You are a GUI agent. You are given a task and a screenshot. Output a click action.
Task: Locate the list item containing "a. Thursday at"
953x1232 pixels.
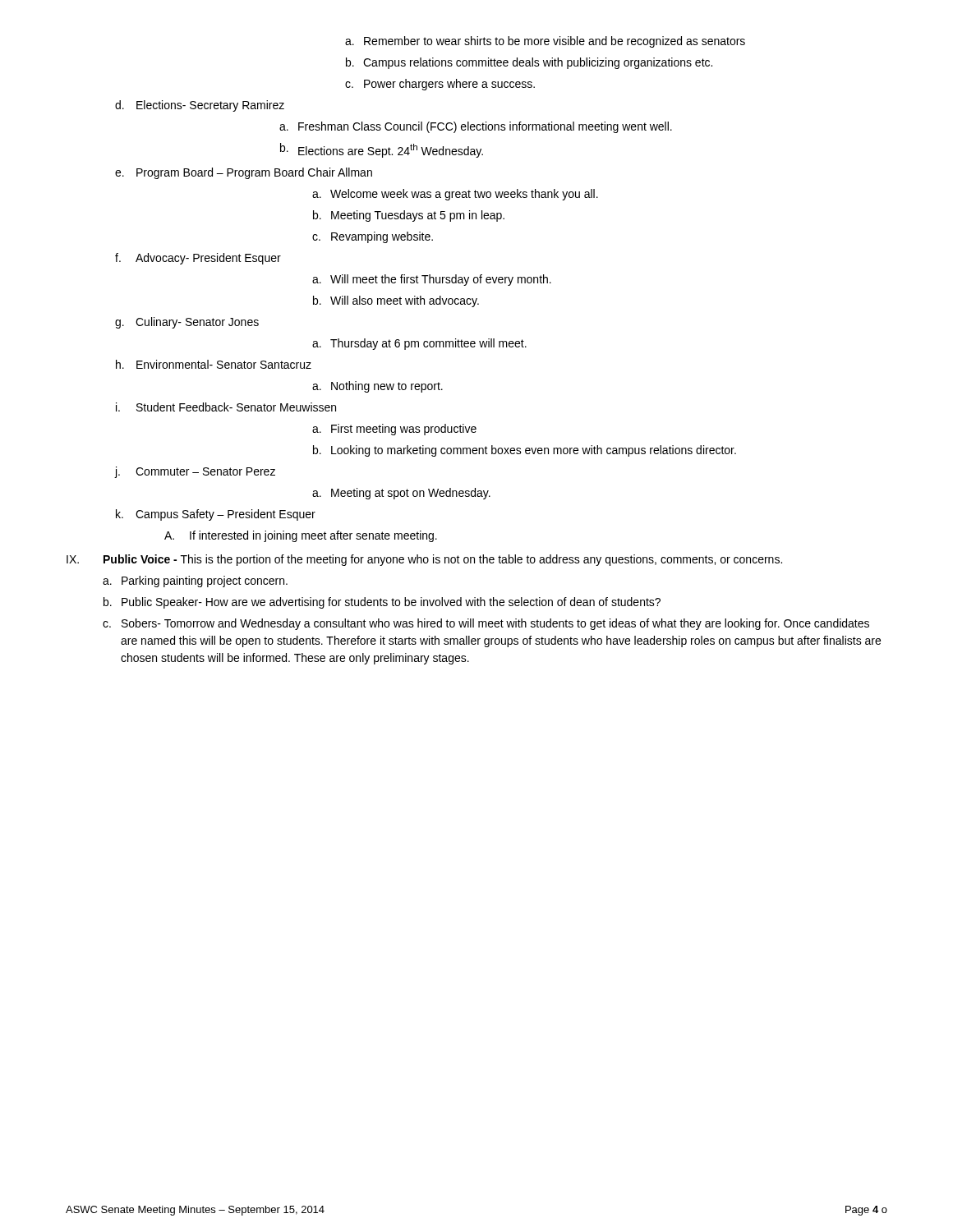420,343
